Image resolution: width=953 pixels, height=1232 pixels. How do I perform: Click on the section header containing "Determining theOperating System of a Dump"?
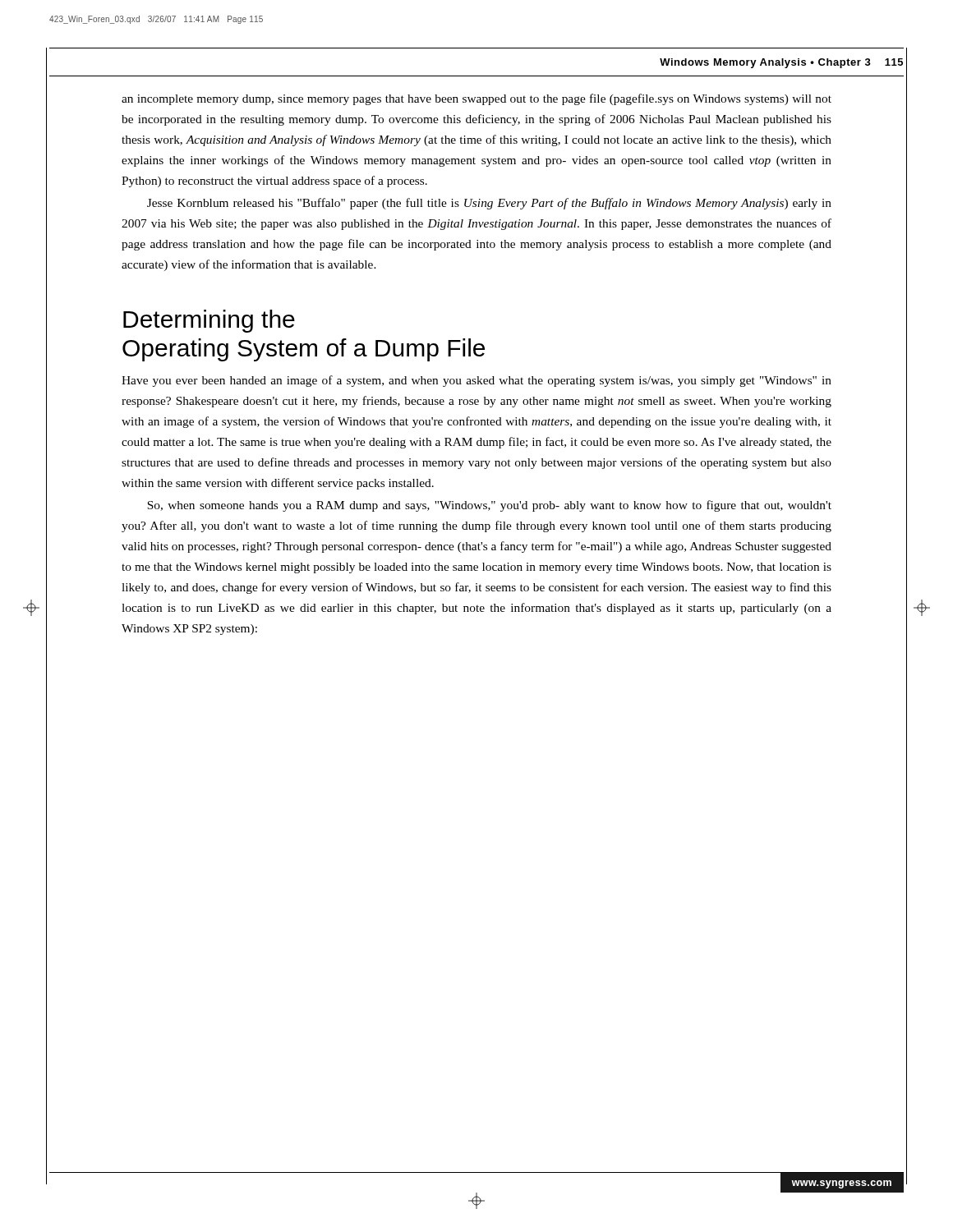tap(304, 333)
